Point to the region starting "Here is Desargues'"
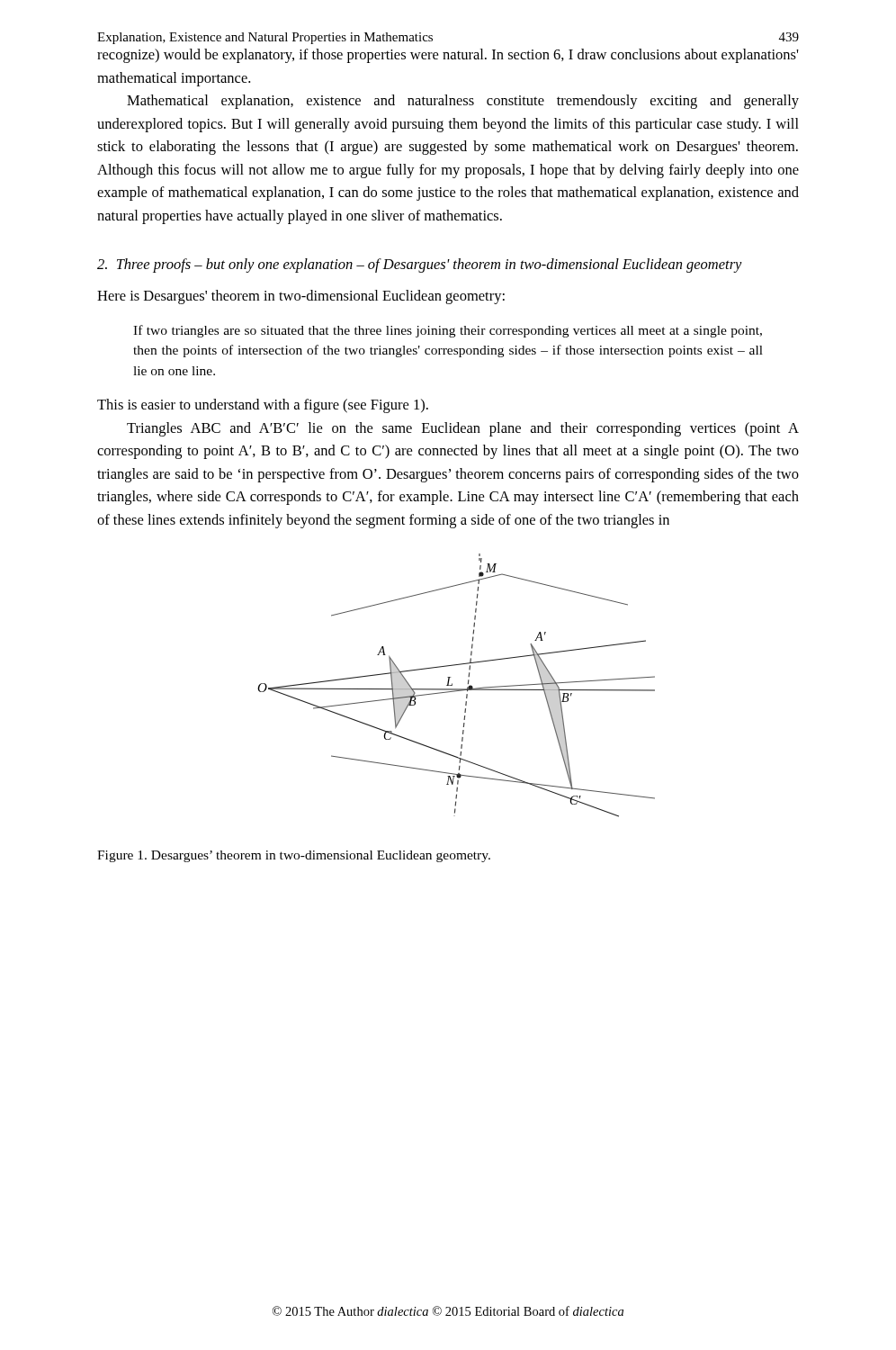 [448, 296]
